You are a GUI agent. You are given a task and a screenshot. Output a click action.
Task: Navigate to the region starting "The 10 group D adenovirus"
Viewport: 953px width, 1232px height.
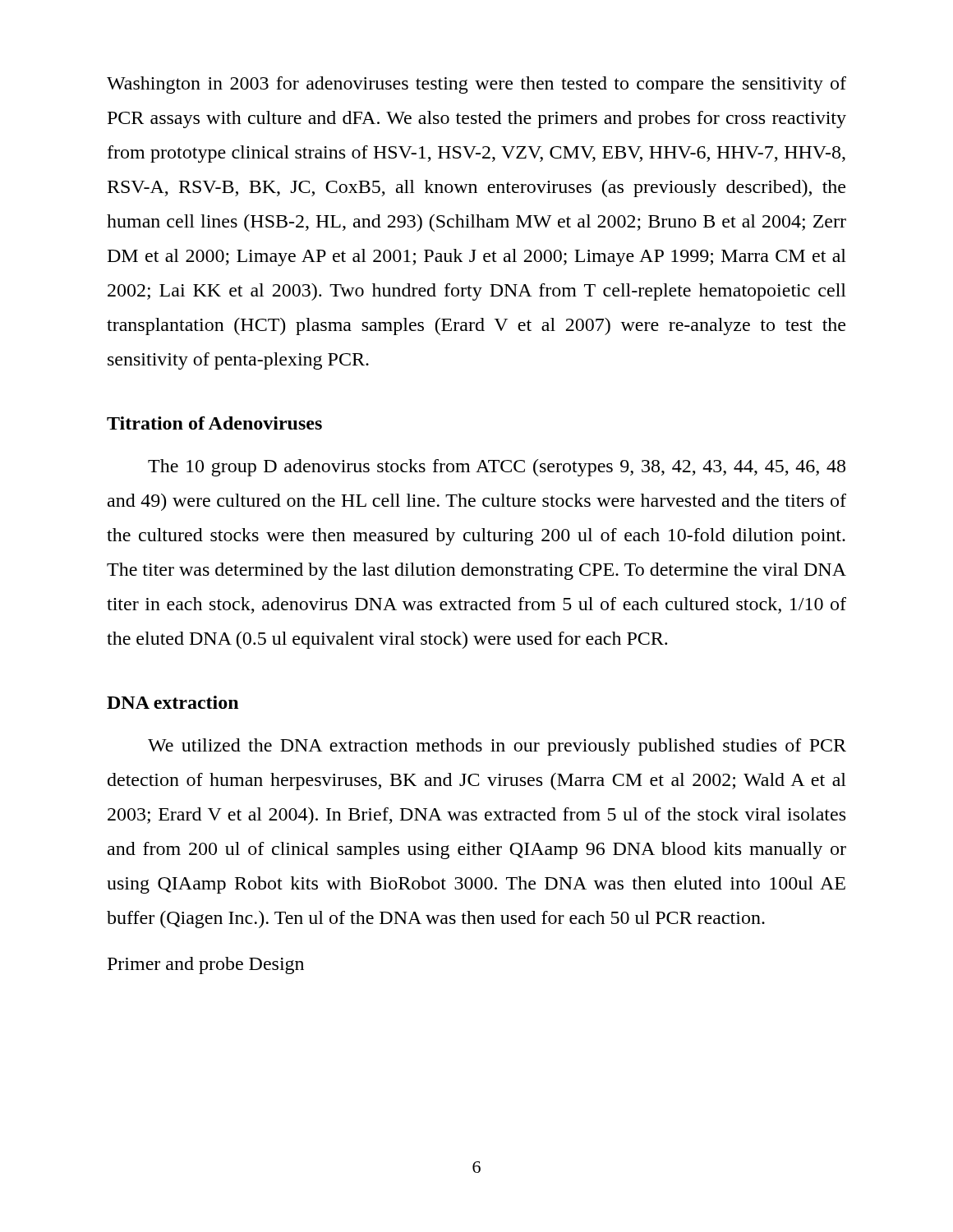(x=476, y=552)
